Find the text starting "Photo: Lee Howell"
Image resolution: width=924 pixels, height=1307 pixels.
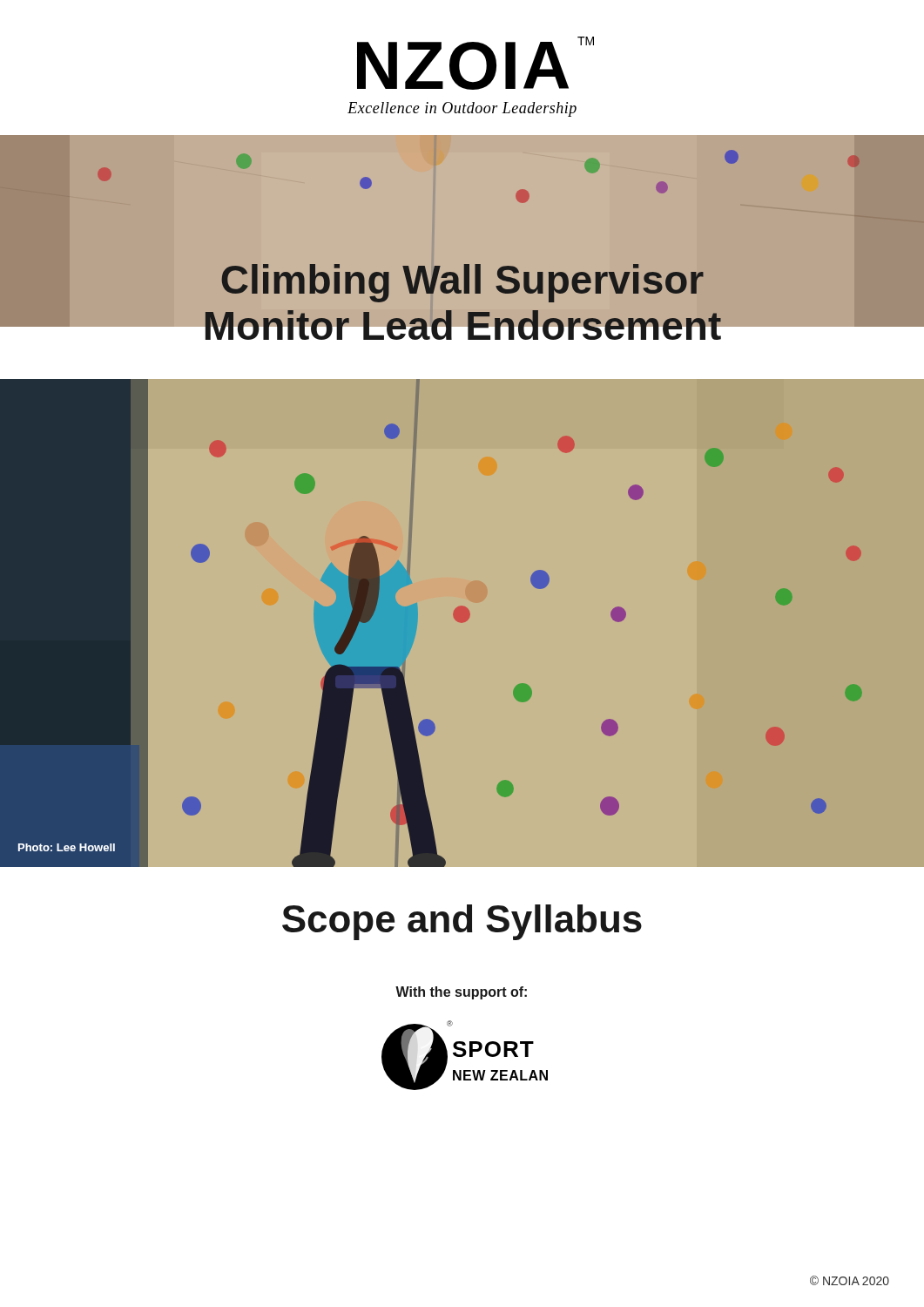click(x=66, y=847)
